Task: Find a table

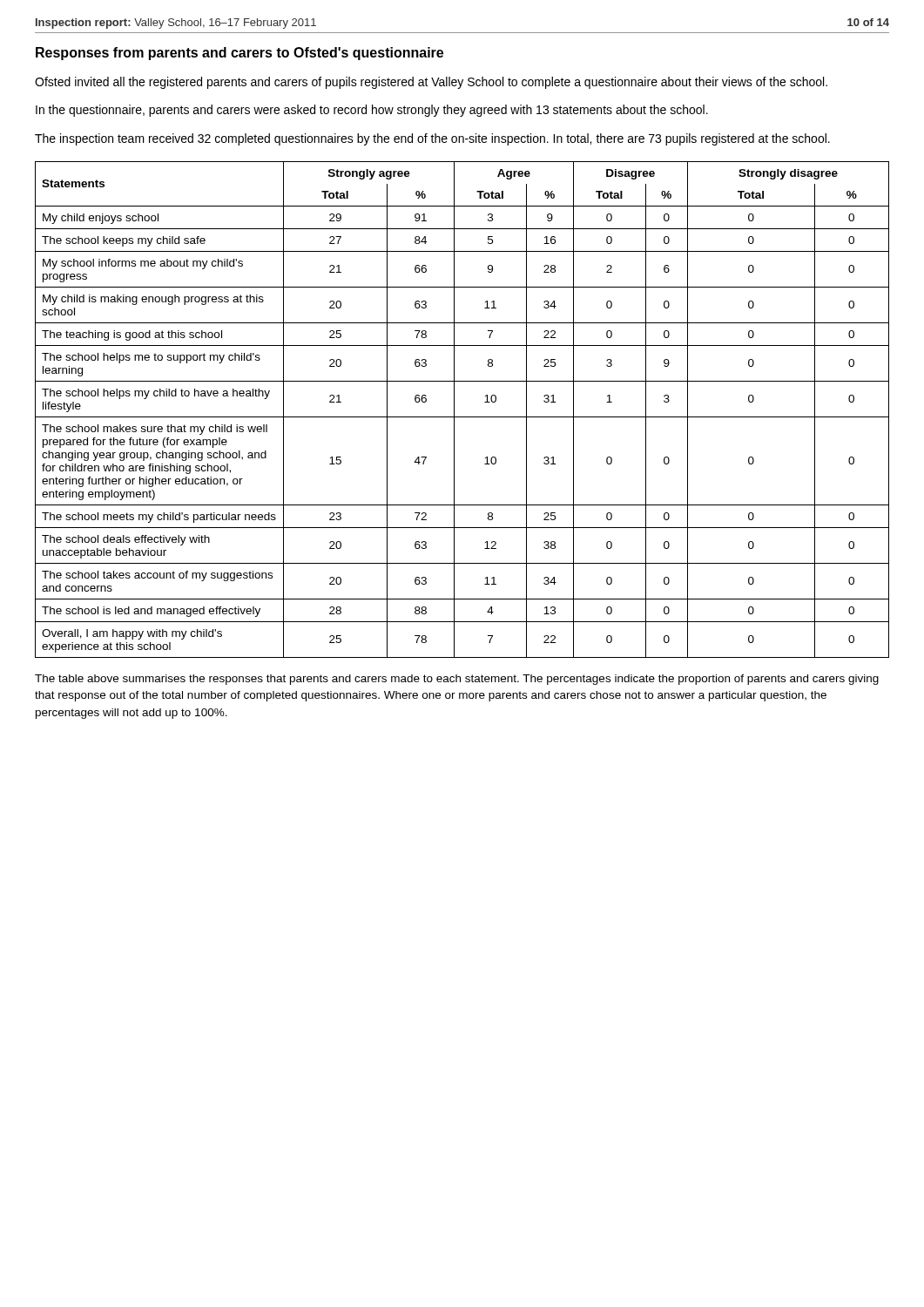Action: (462, 409)
